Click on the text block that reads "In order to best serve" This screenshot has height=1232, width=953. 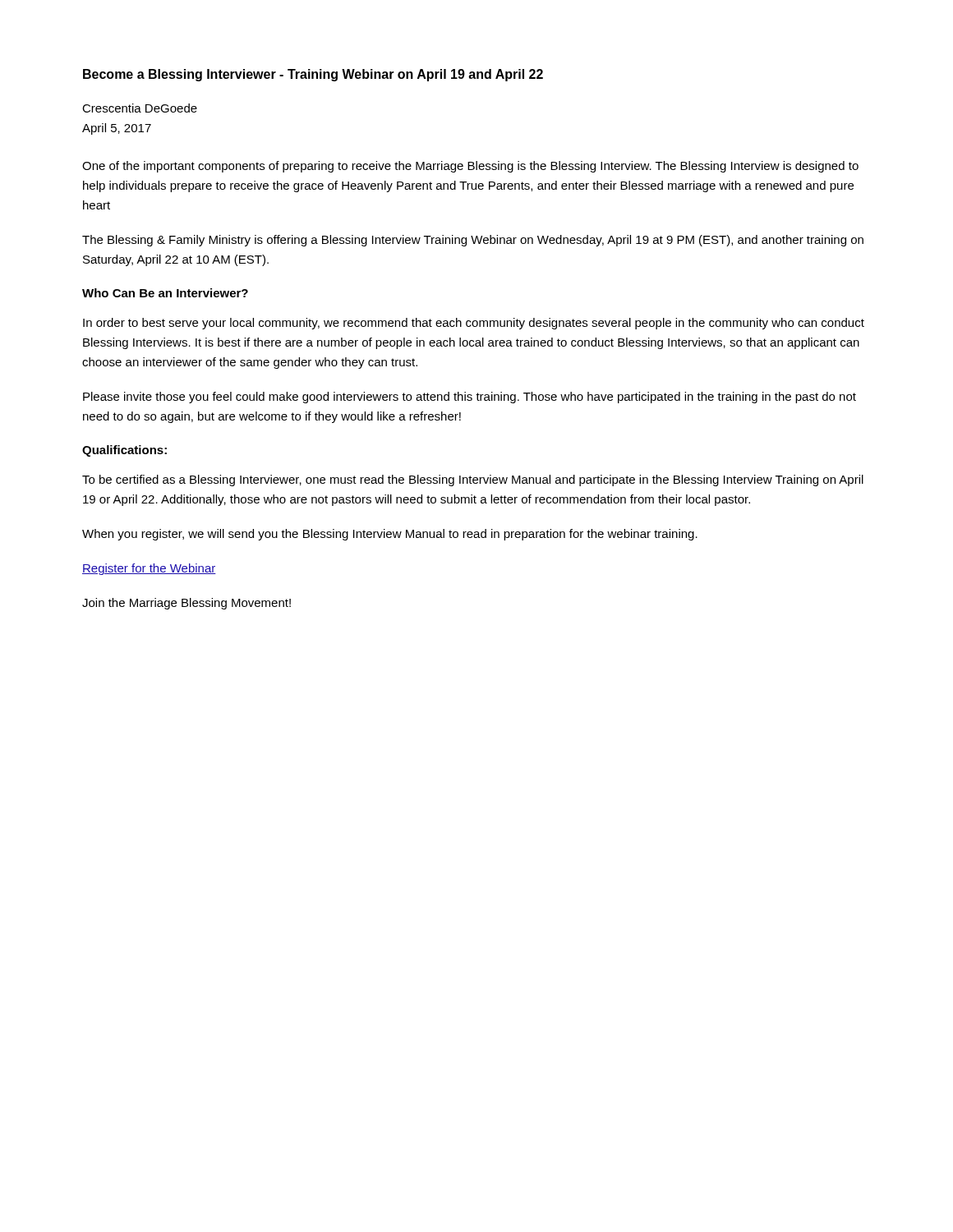(473, 342)
